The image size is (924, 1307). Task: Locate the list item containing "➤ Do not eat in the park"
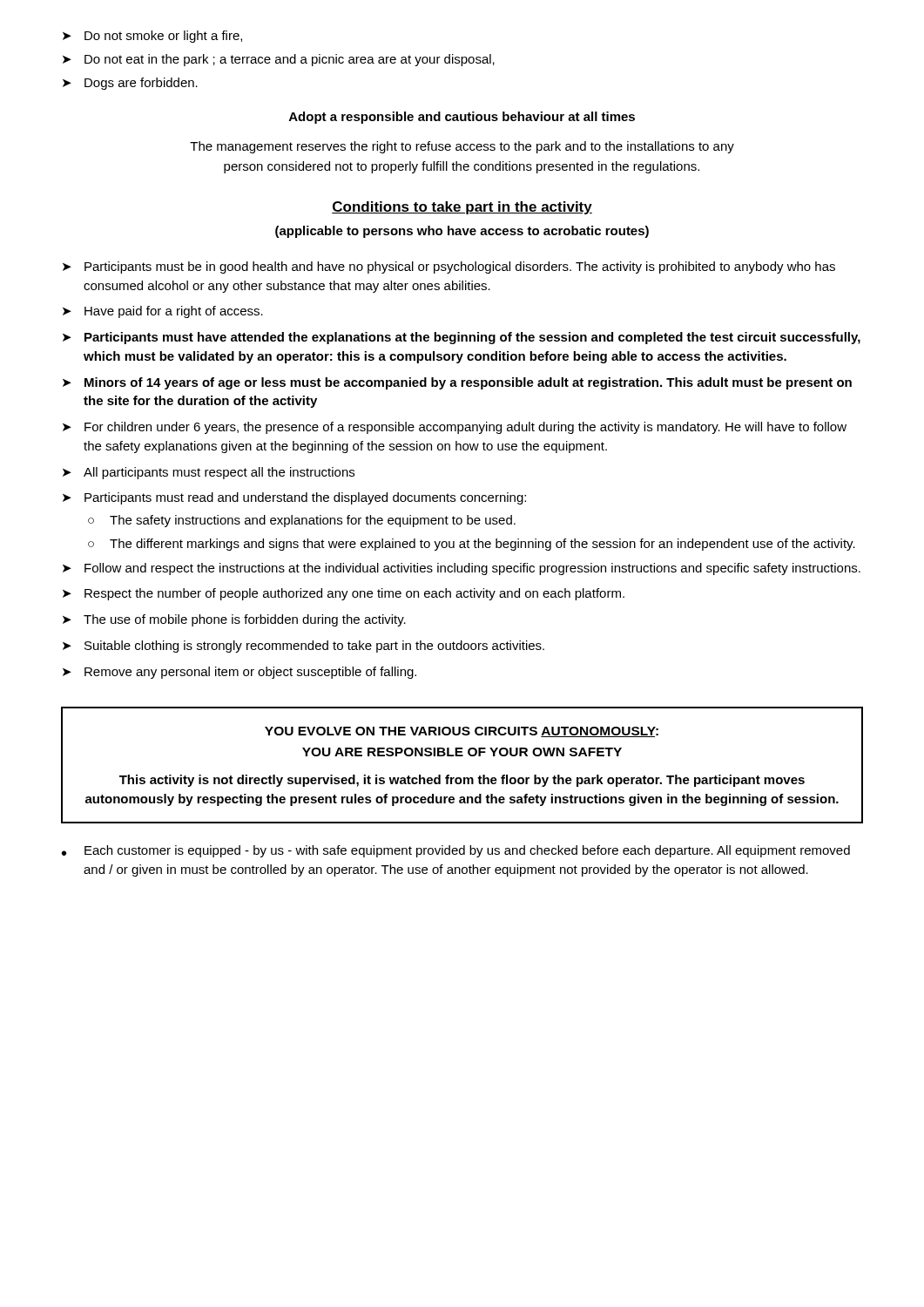462,59
